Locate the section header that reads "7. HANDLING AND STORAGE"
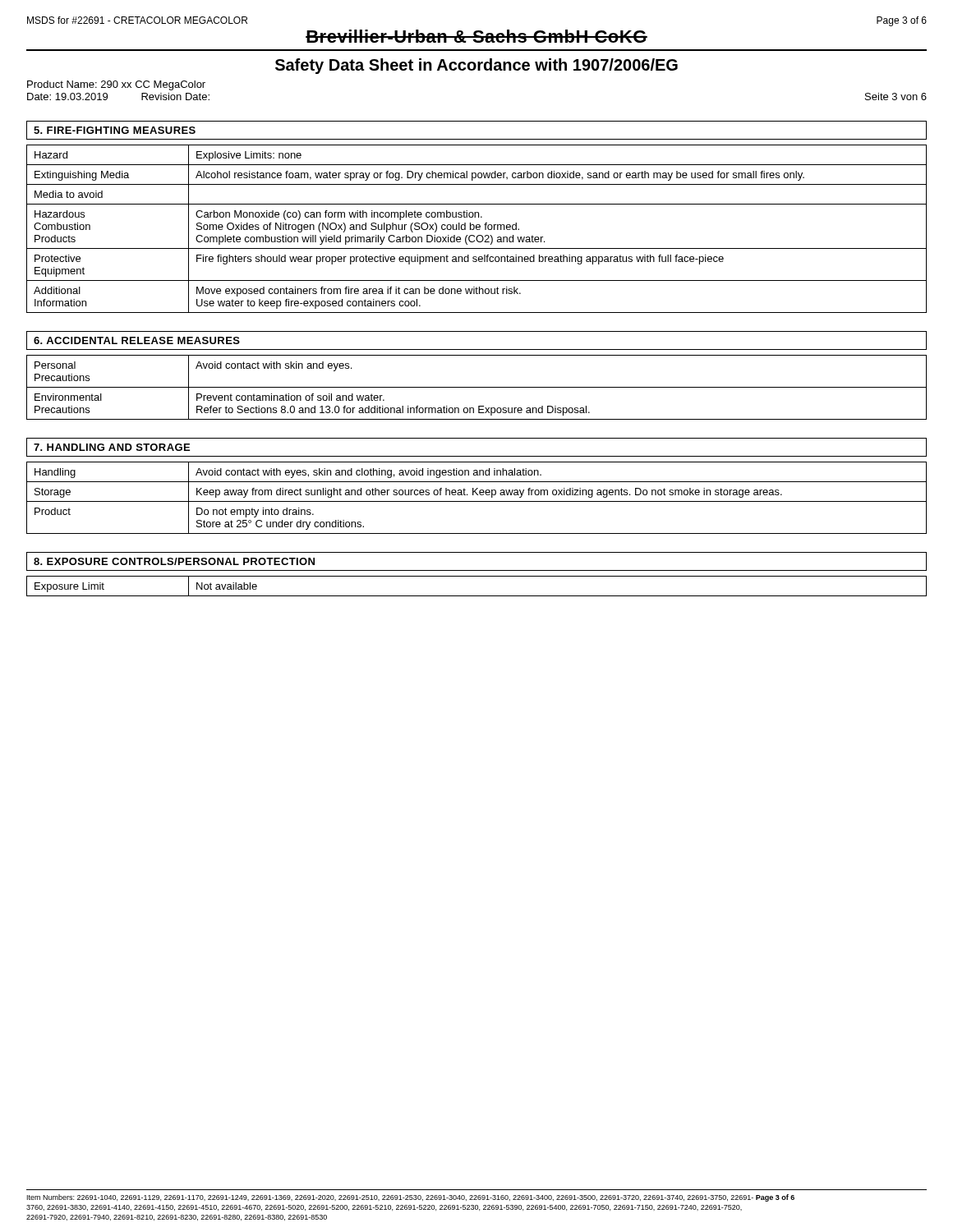 [x=112, y=447]
